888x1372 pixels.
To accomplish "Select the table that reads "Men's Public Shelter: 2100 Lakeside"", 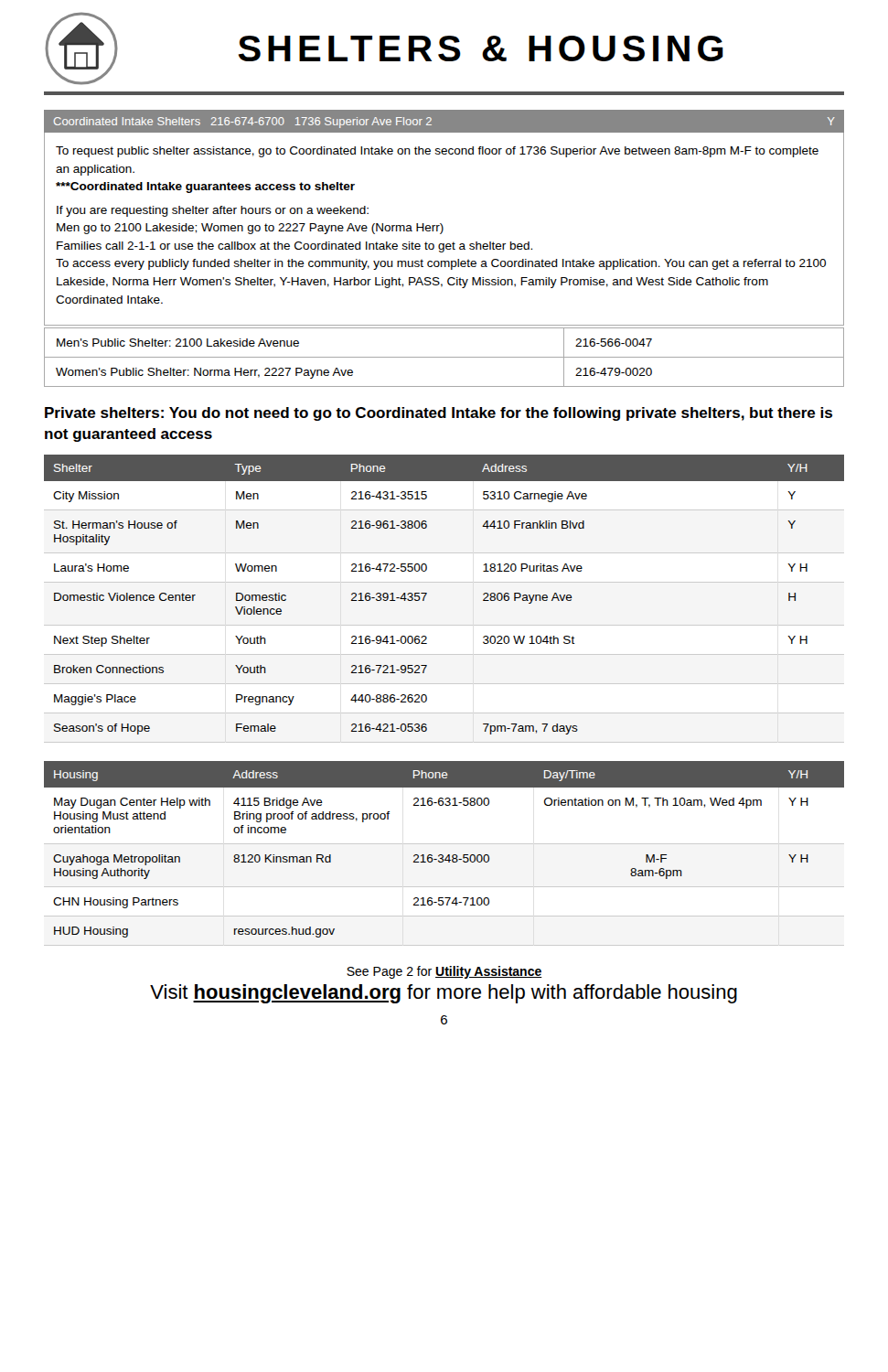I will point(444,357).
